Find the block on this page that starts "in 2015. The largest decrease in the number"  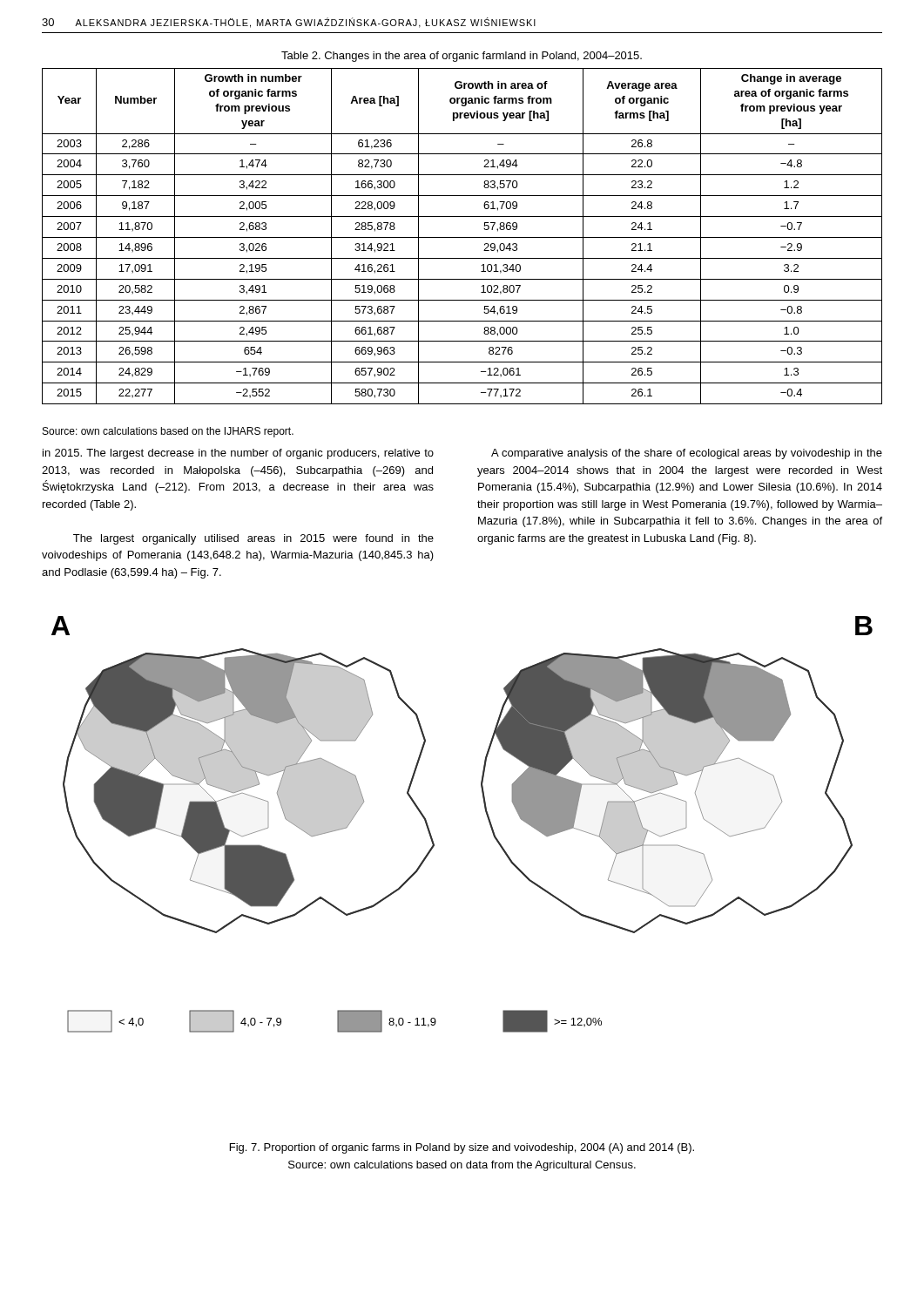[238, 454]
